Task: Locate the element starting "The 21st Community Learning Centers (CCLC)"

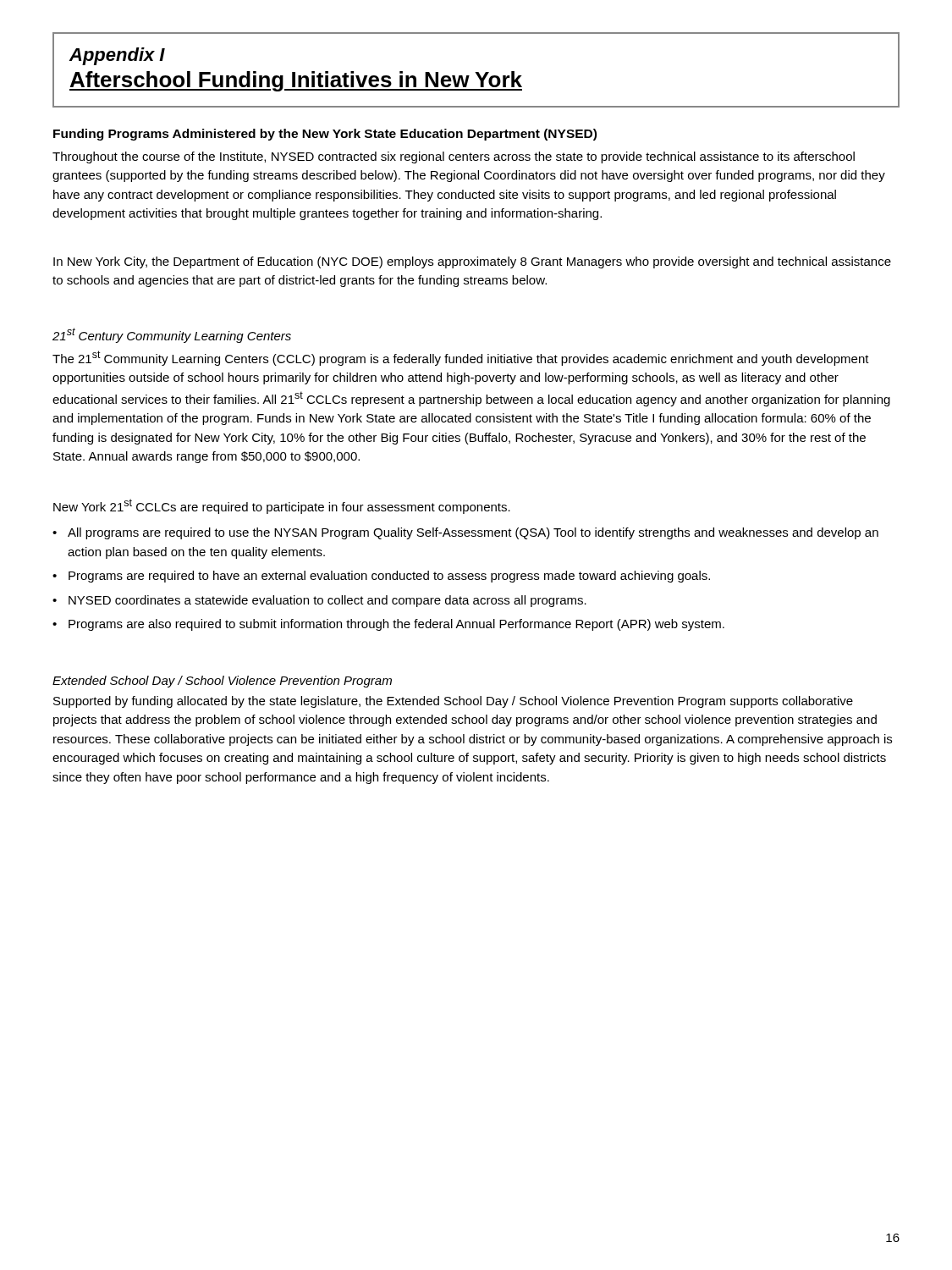Action: (x=471, y=406)
